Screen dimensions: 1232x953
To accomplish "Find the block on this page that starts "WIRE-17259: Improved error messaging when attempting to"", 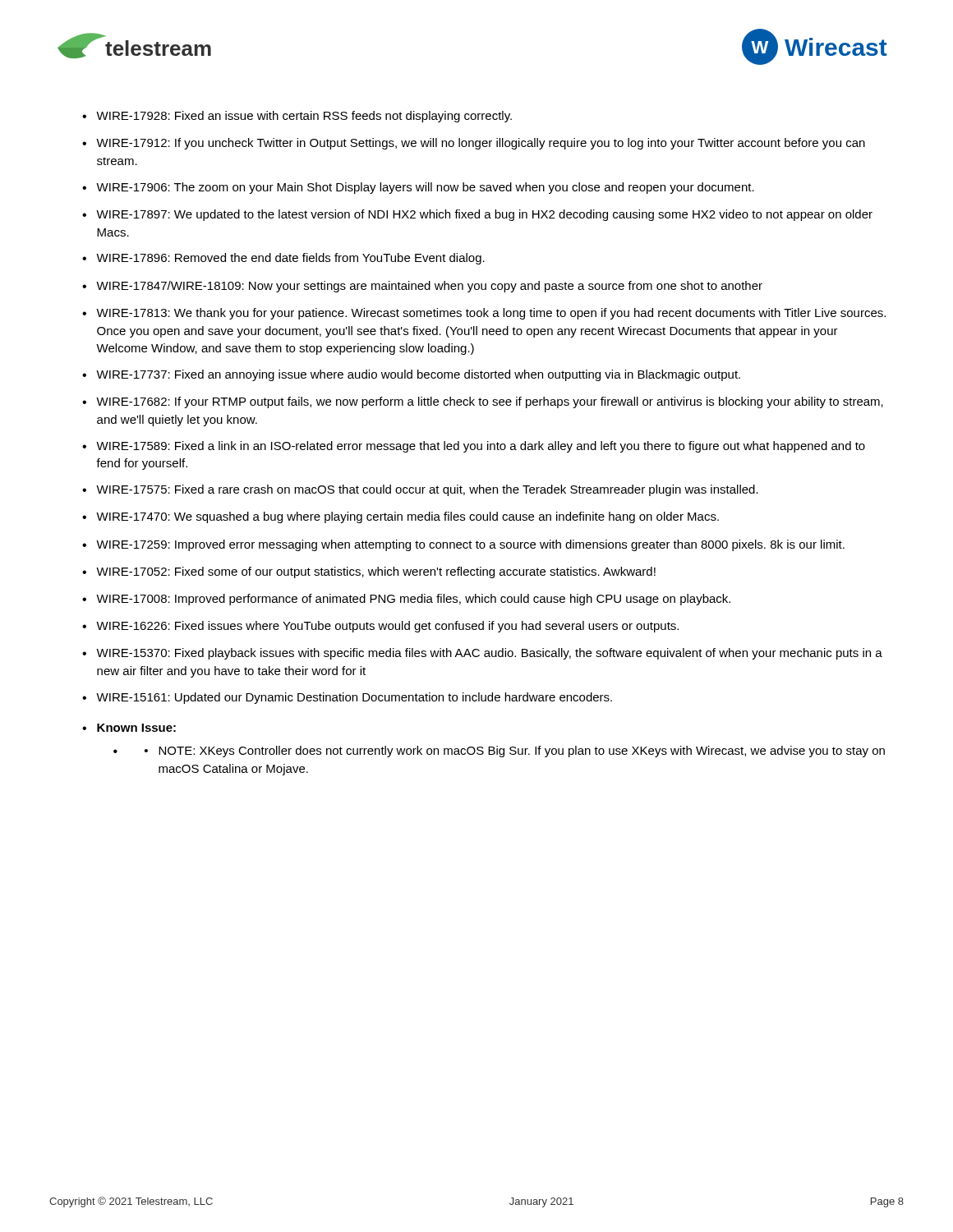I will pyautogui.click(x=492, y=544).
